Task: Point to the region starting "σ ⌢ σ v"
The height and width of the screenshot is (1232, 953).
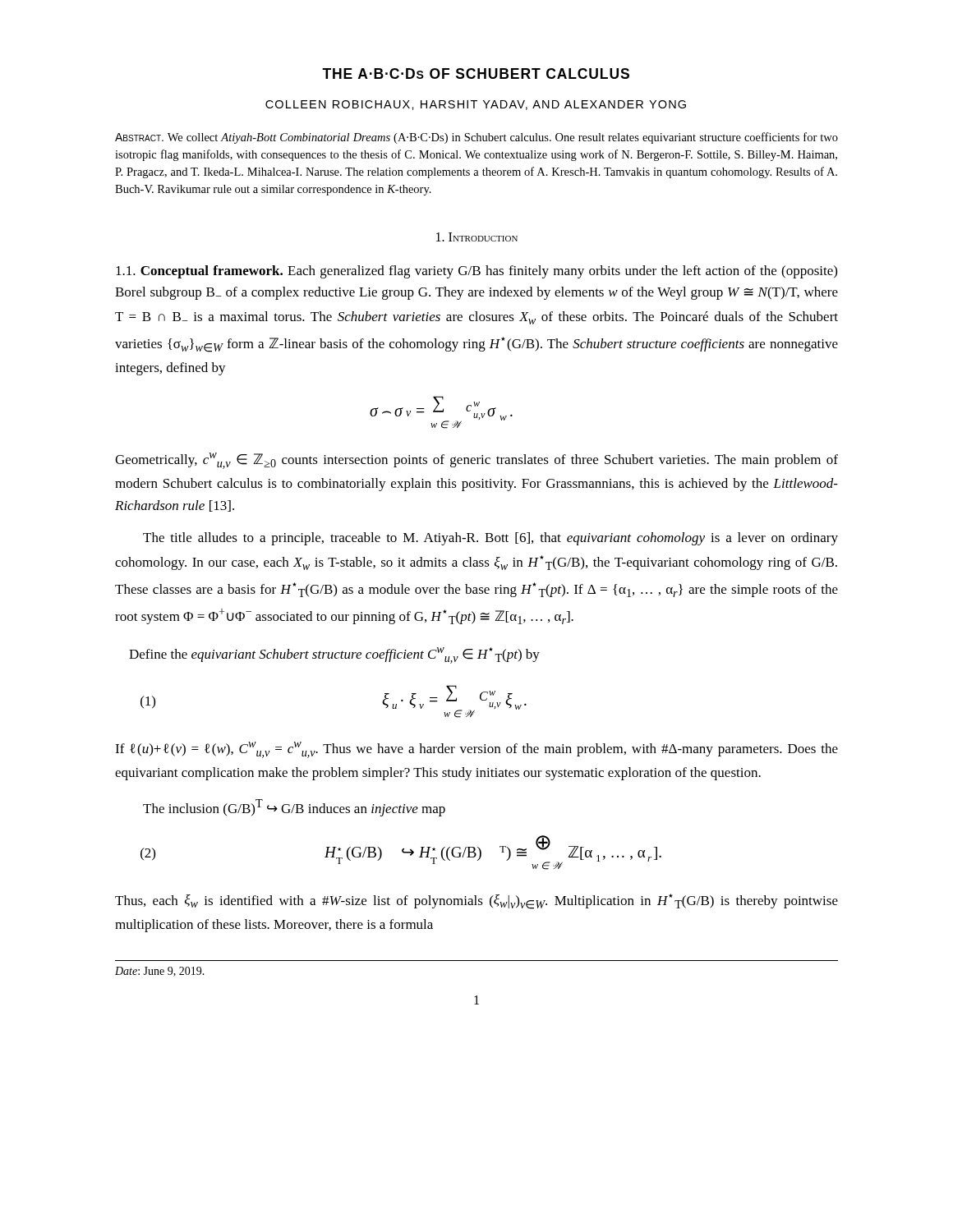Action: click(476, 413)
